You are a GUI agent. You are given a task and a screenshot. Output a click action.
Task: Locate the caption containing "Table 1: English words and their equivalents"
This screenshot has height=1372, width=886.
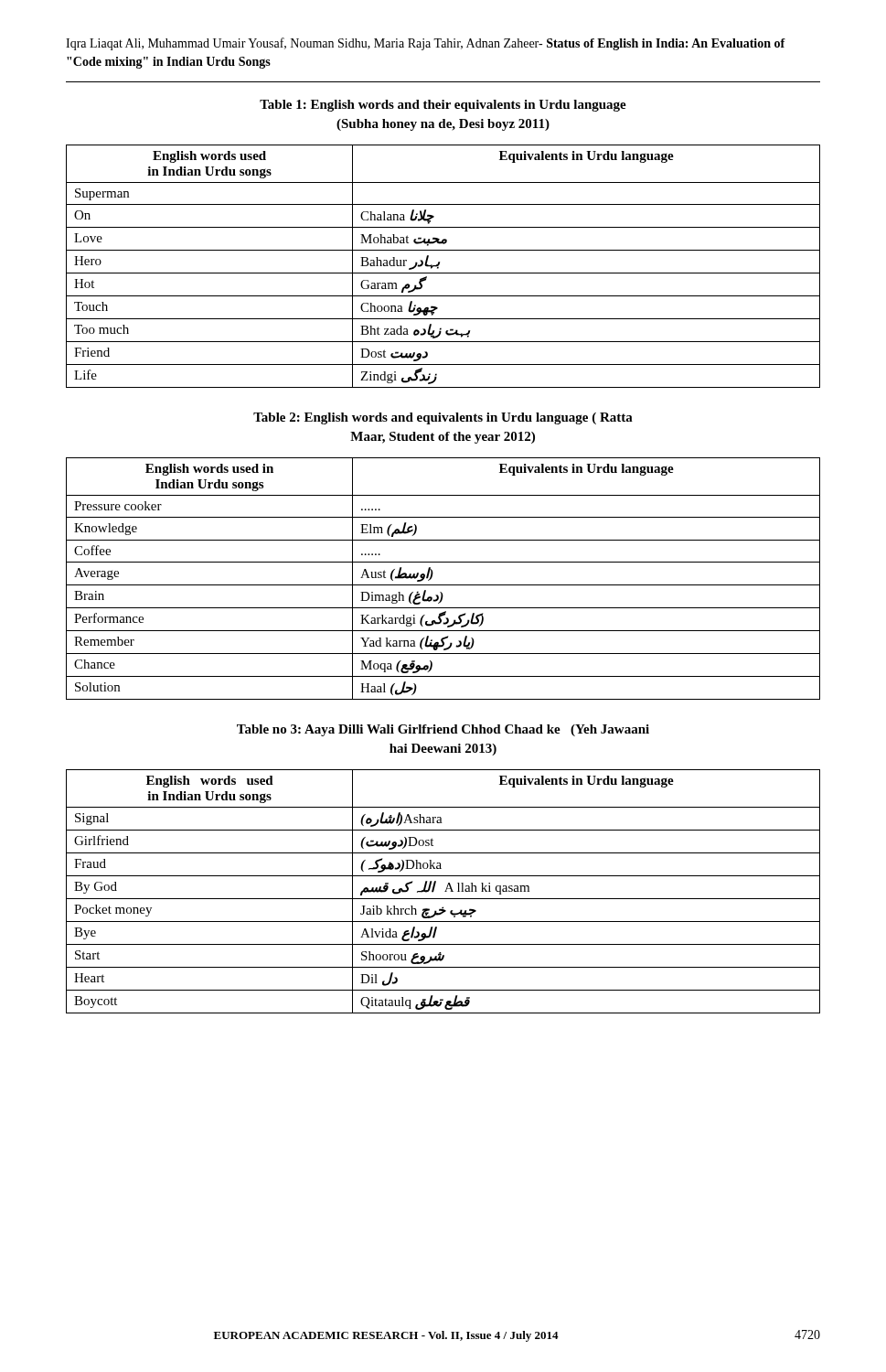click(x=443, y=114)
